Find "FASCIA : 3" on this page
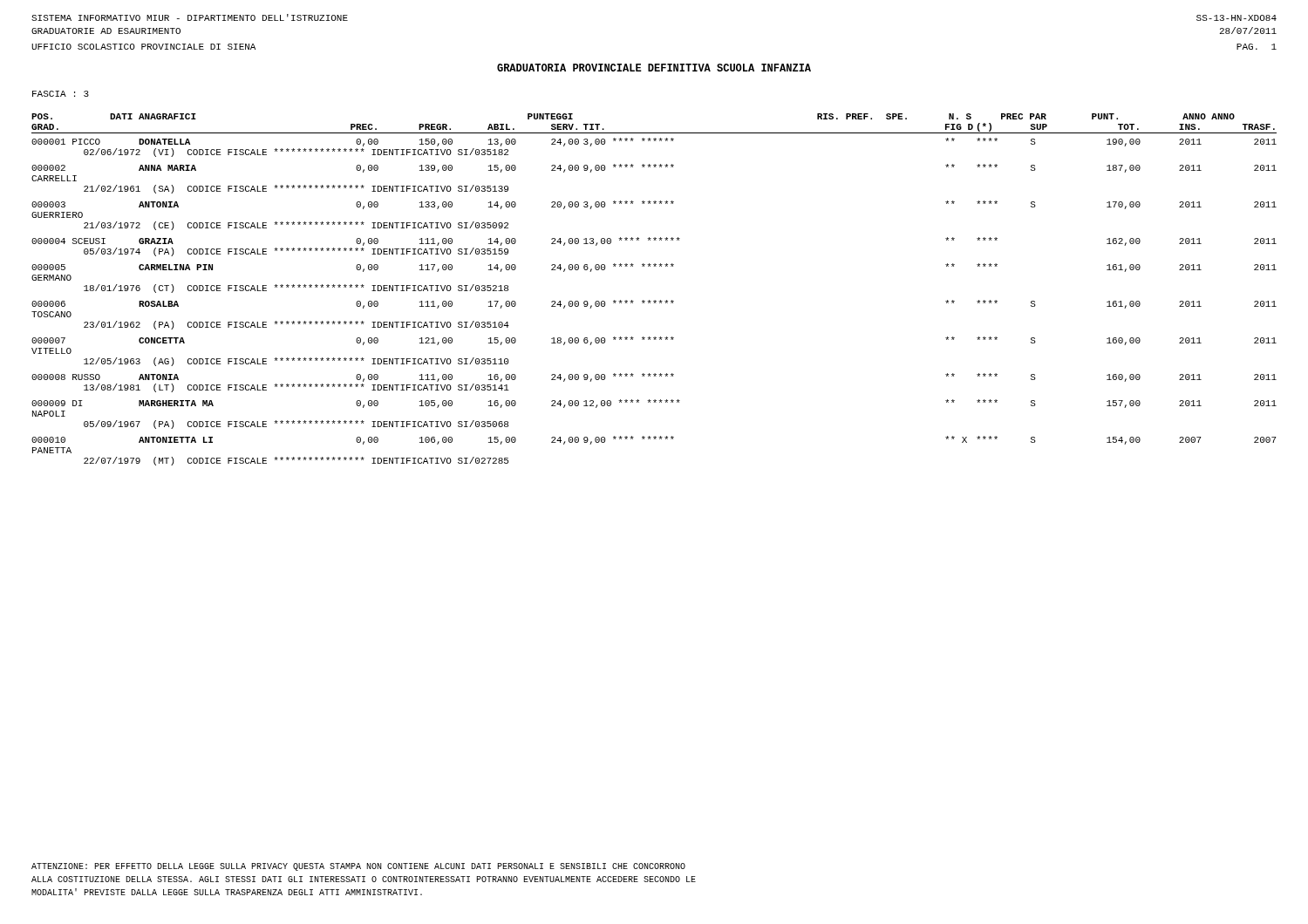 coord(60,94)
